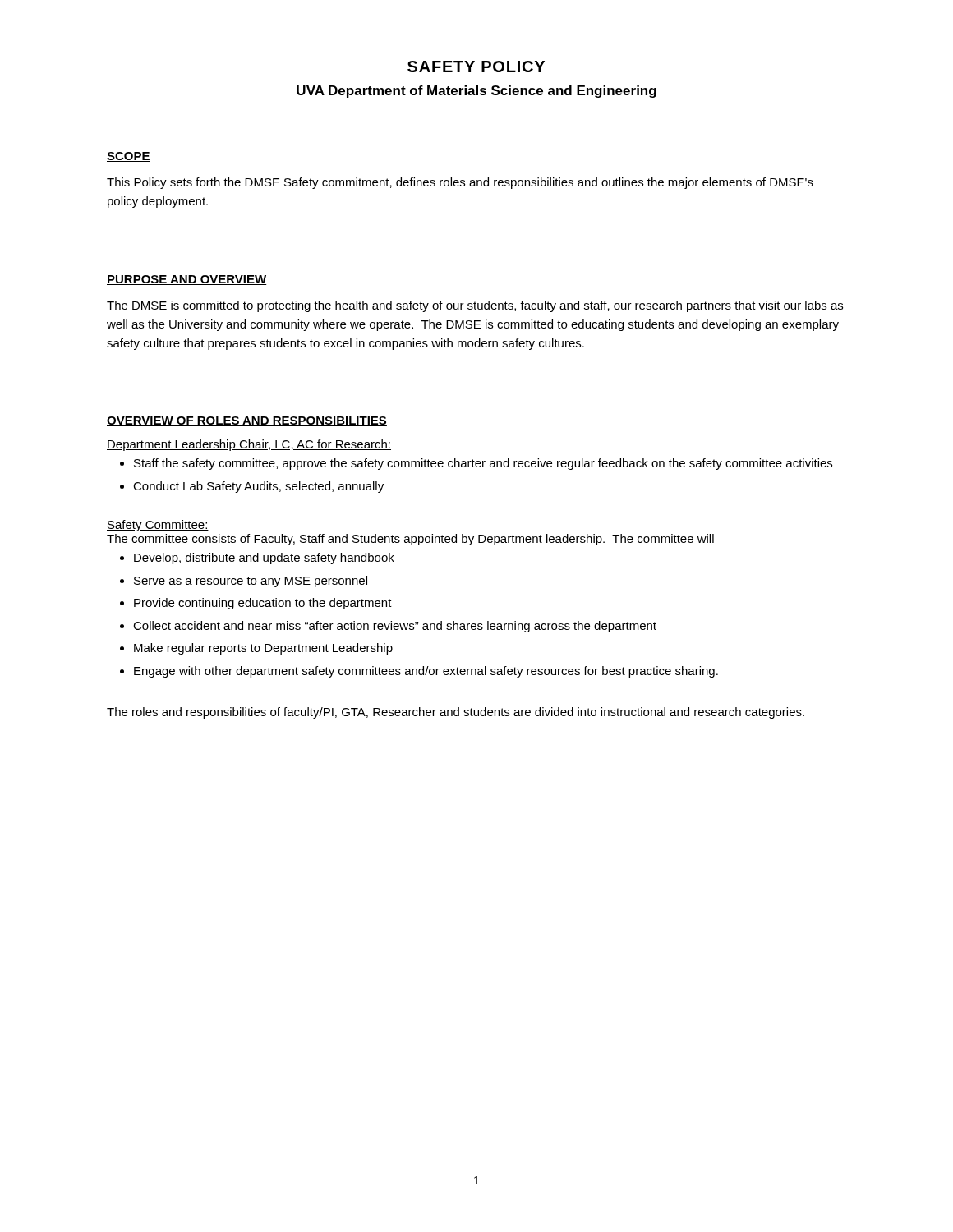
Task: Select the text starting "Serve as a resource"
Action: pos(244,582)
